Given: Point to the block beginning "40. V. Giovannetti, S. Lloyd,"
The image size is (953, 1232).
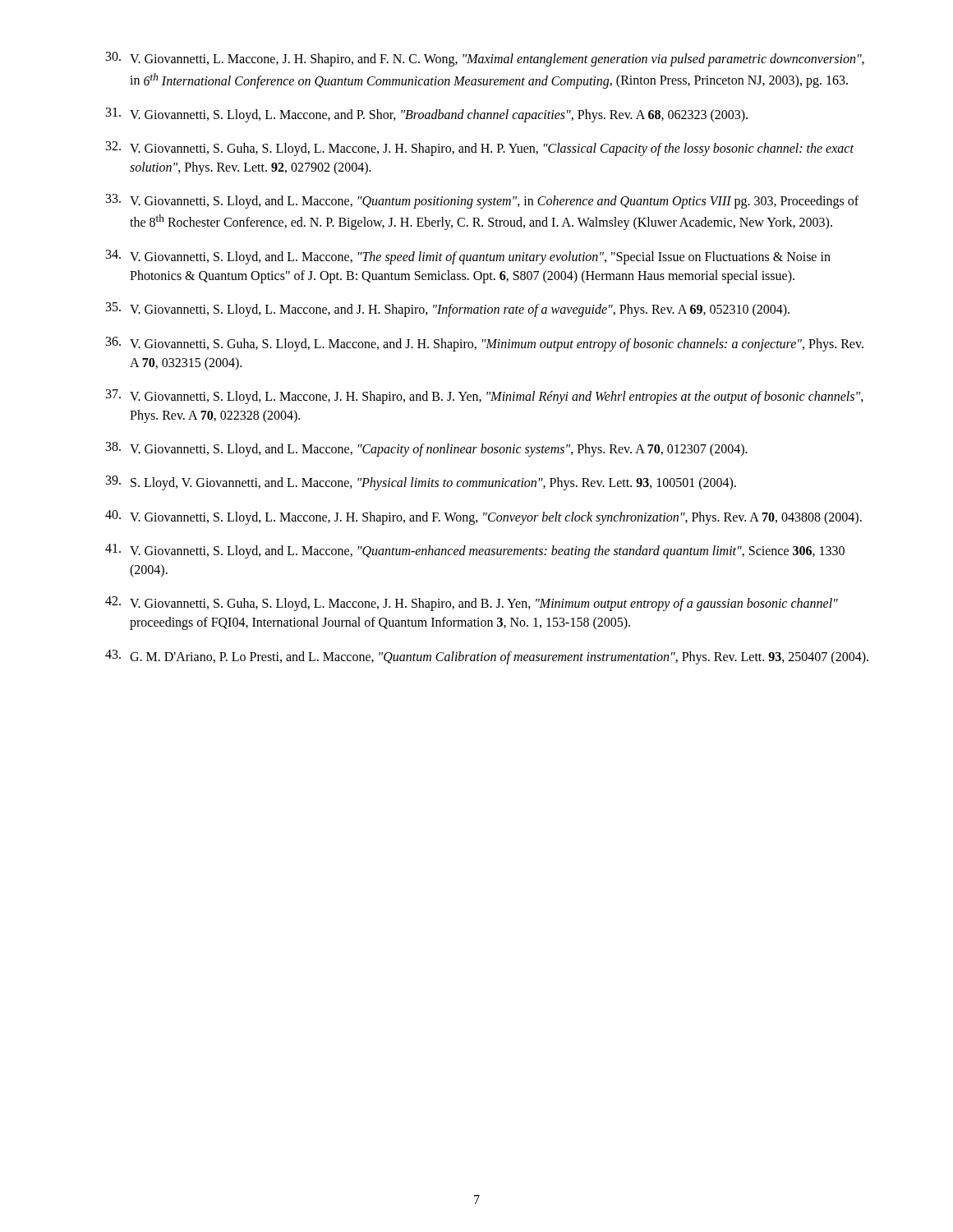Looking at the screenshot, I should pos(476,517).
